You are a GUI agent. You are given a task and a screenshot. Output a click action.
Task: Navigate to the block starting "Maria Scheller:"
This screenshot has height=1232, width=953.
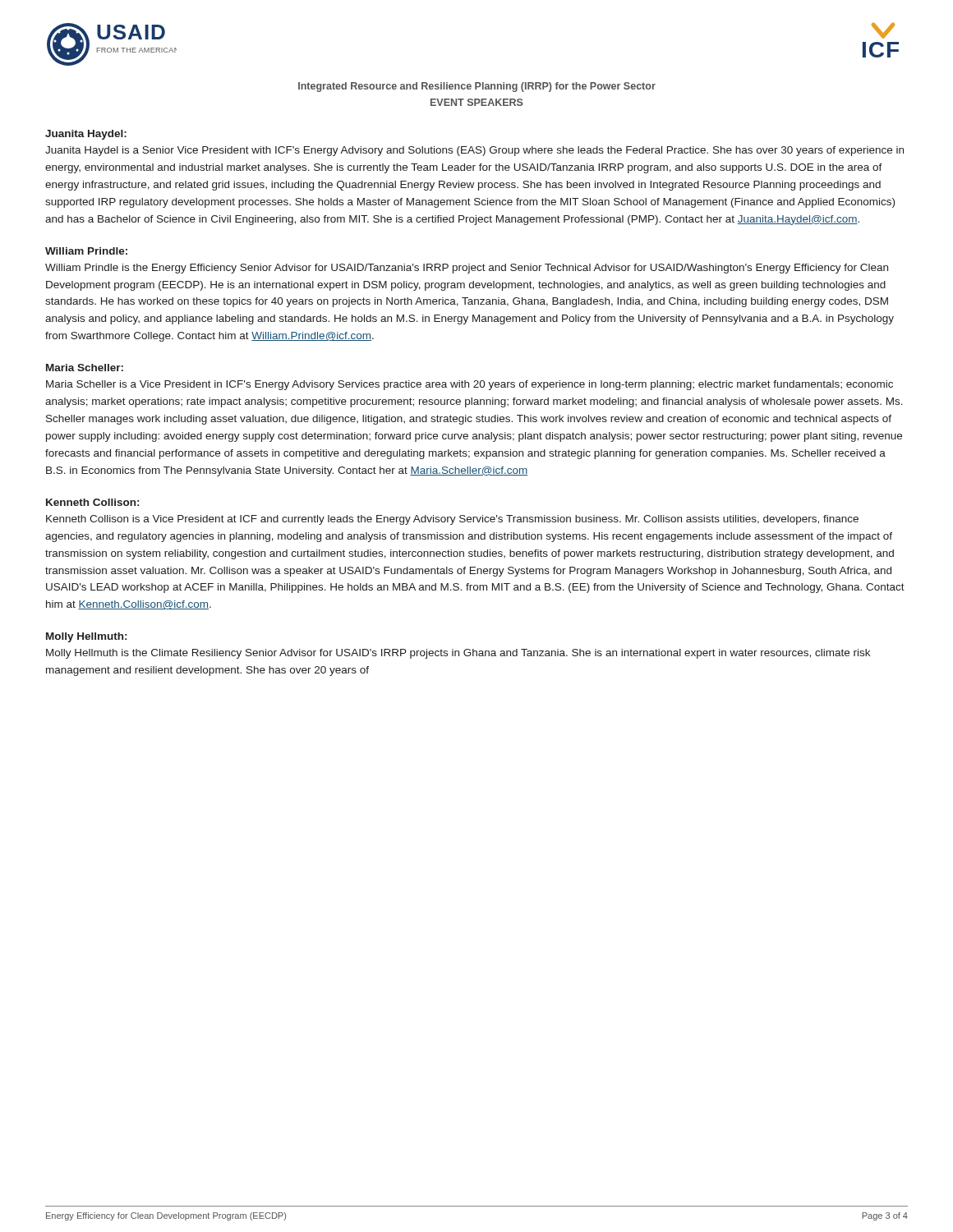[85, 368]
